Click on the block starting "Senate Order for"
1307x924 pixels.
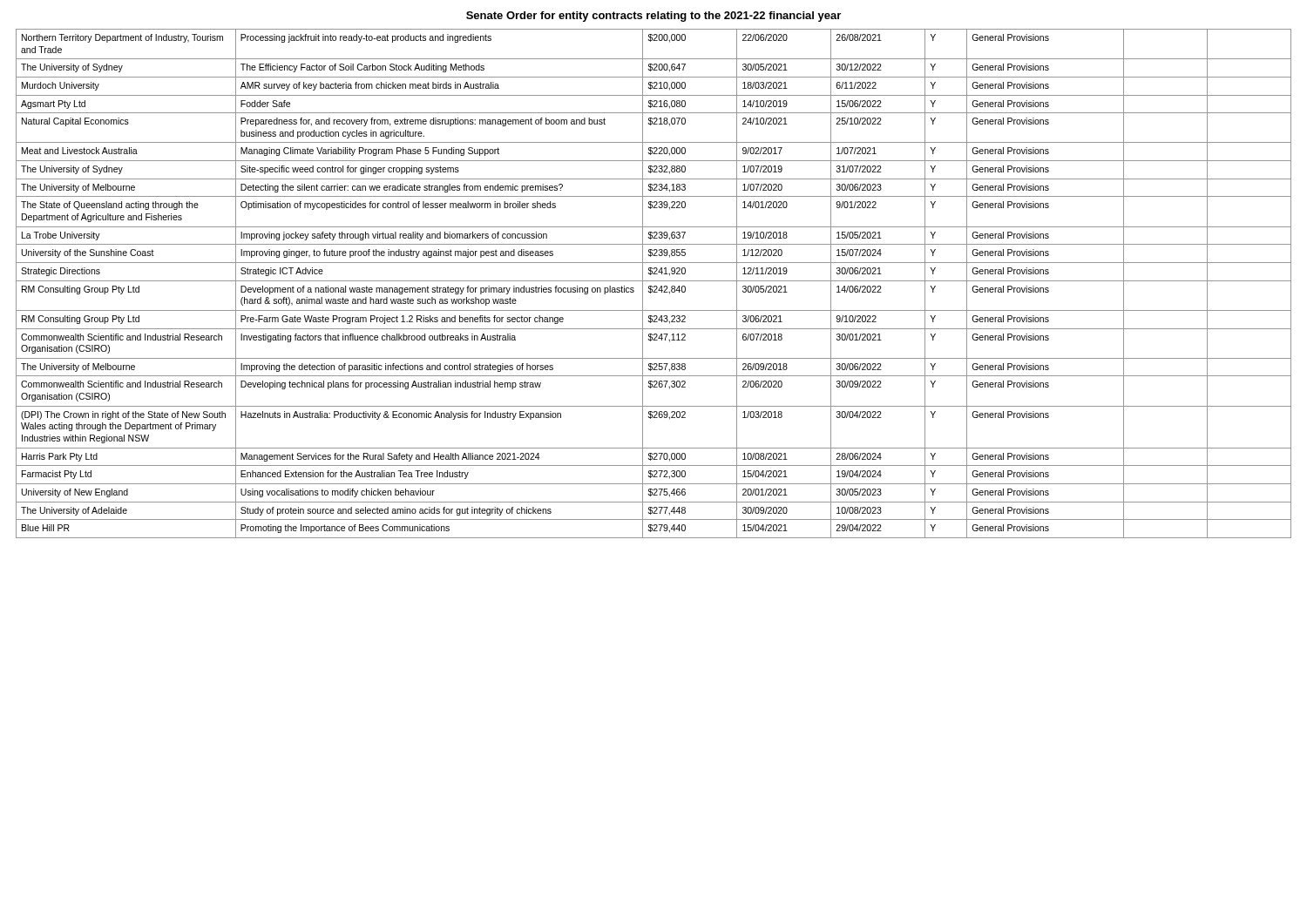(x=654, y=15)
